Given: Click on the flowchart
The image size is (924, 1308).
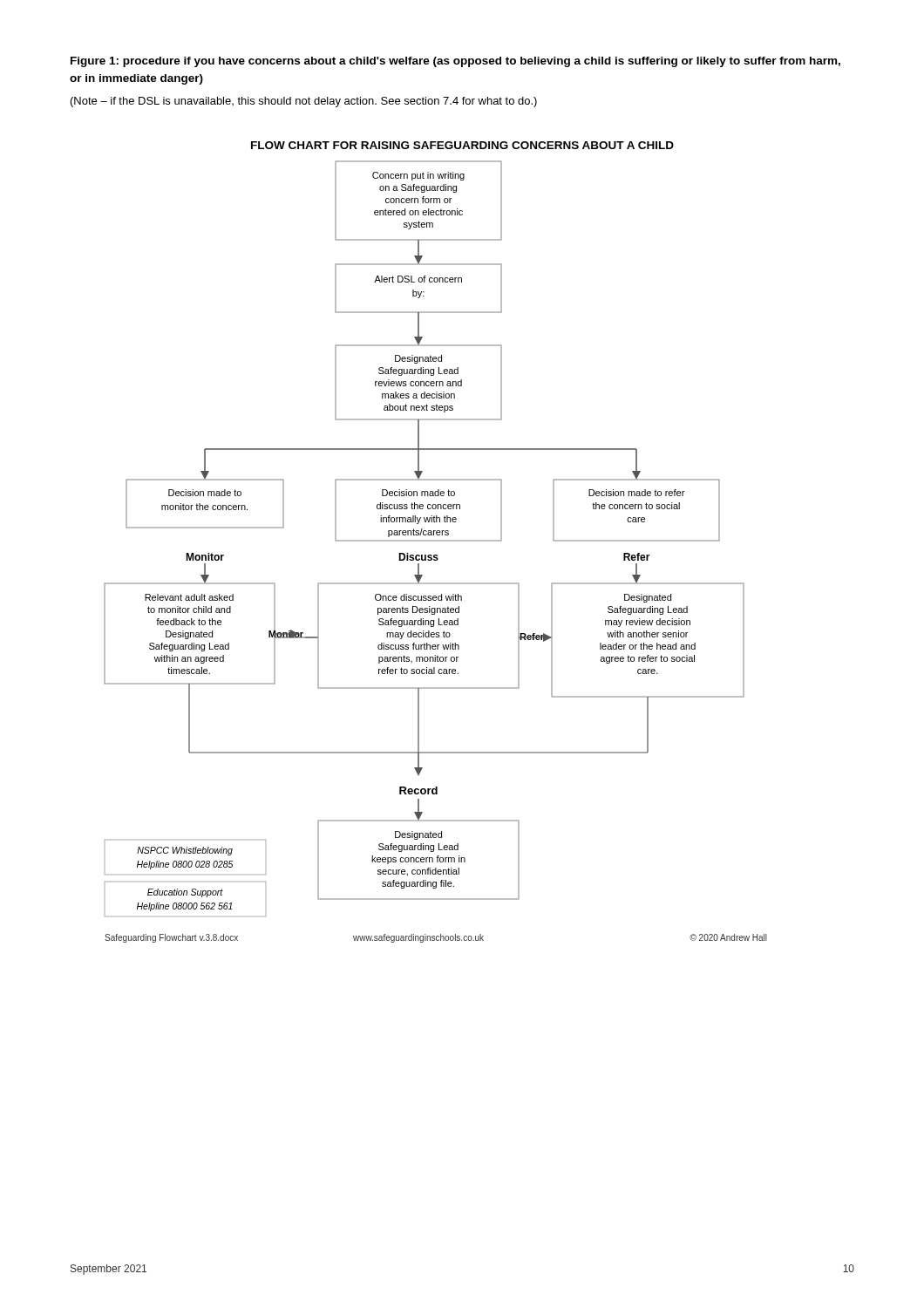Looking at the screenshot, I should tap(462, 605).
